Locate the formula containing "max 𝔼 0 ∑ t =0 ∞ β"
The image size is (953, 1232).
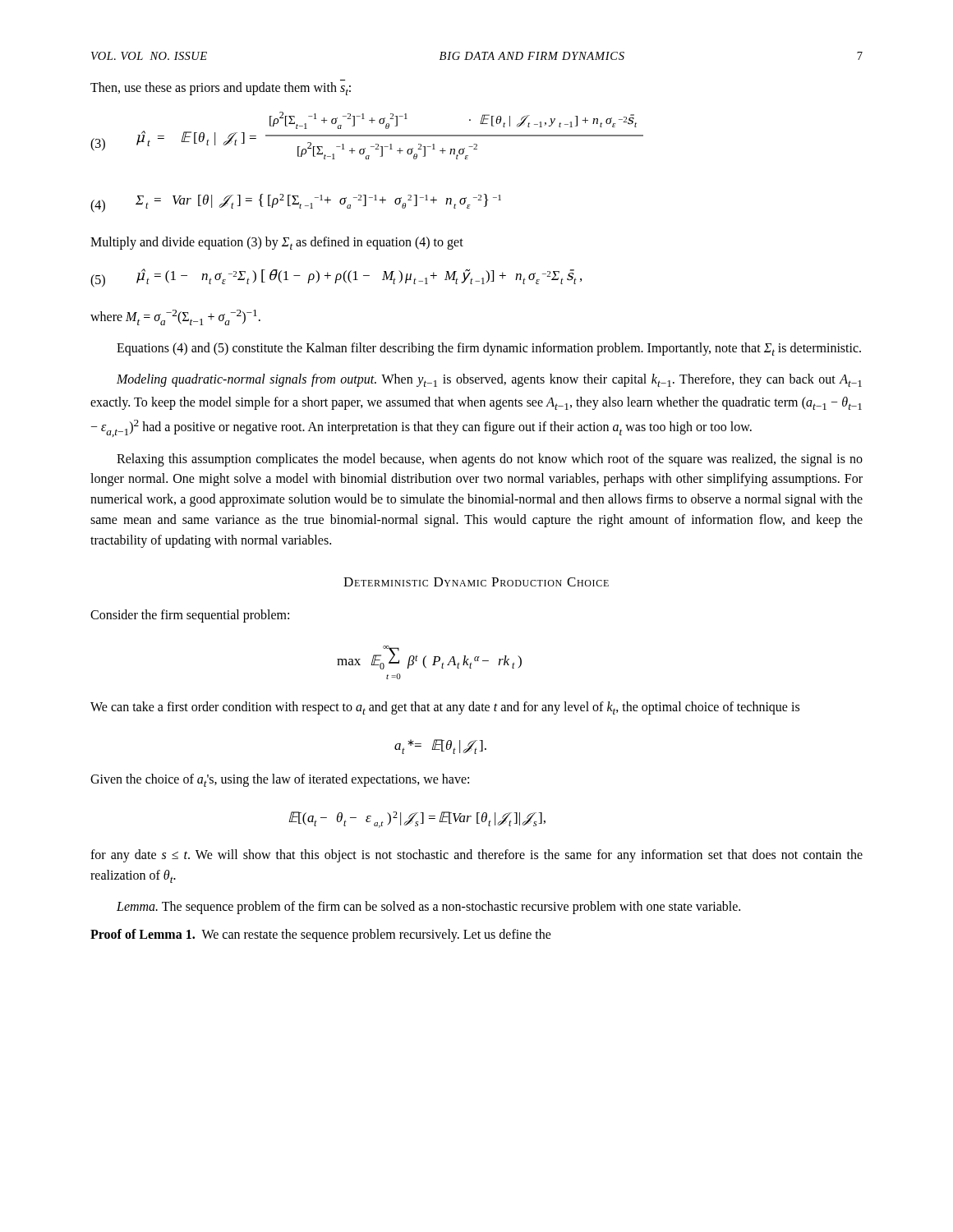click(x=476, y=661)
